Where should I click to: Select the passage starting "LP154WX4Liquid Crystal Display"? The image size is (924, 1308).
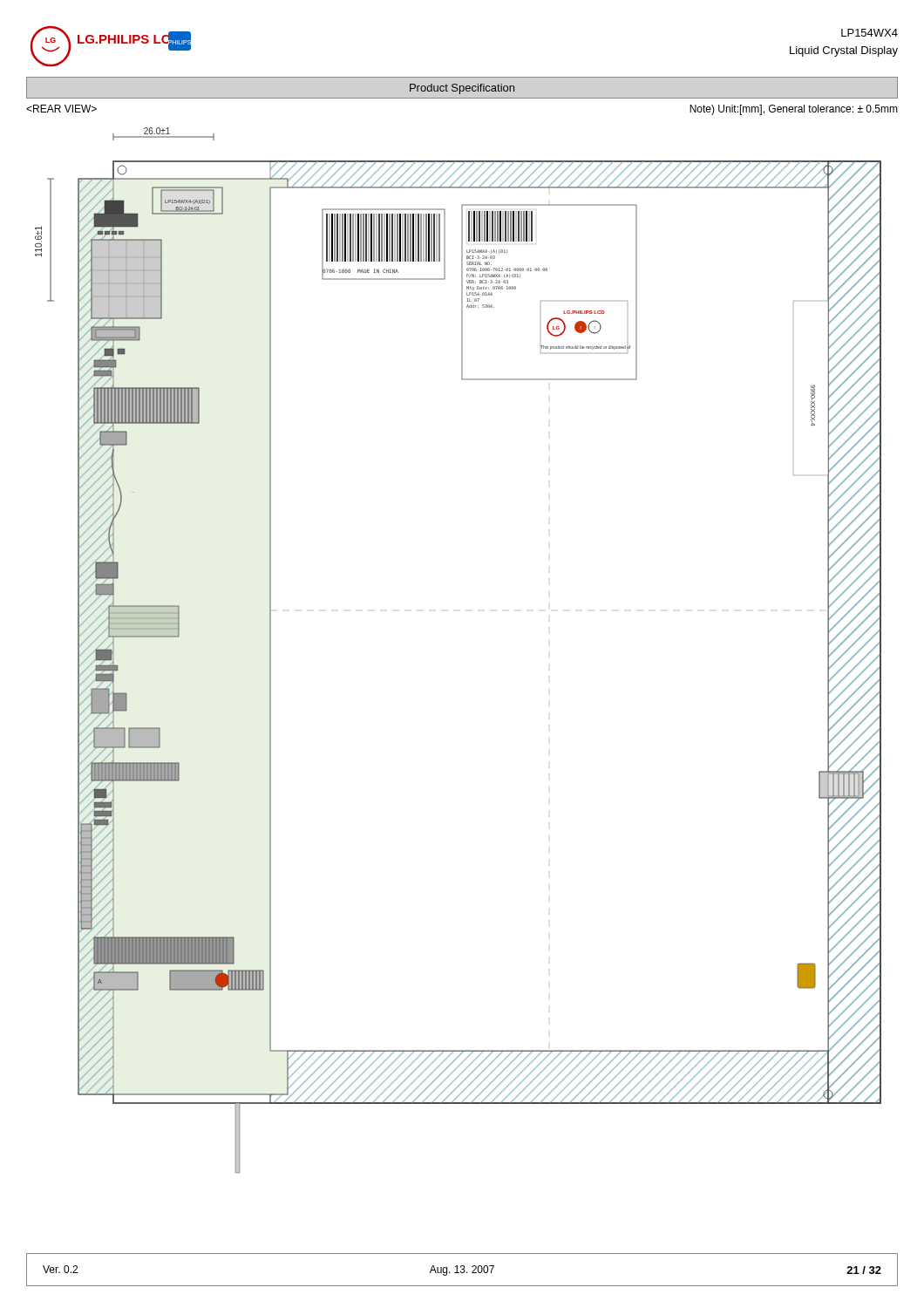[x=843, y=41]
